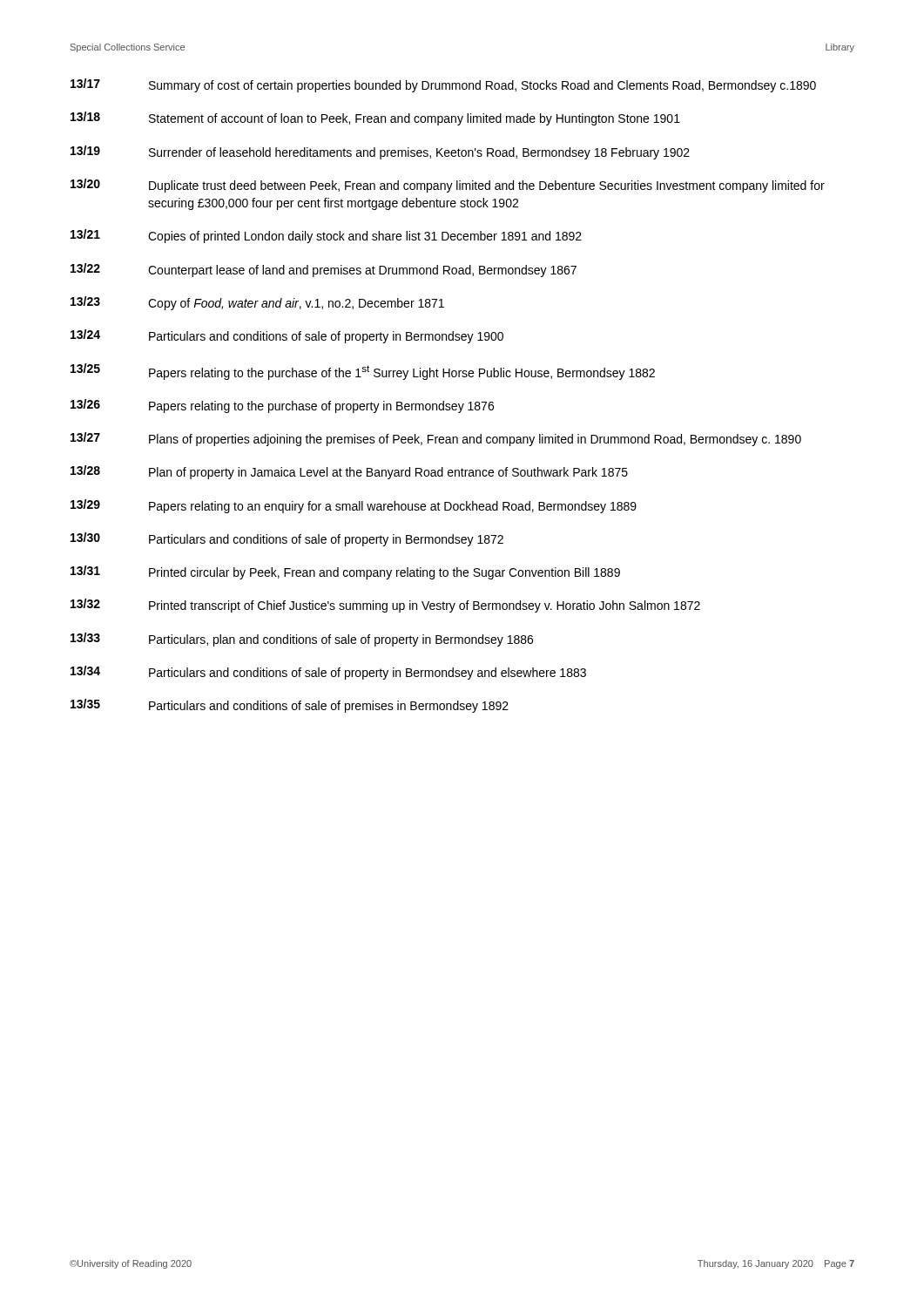The image size is (924, 1307).
Task: Click on the text starting "13/20 Duplicate trust deed between Peek,"
Action: click(462, 194)
